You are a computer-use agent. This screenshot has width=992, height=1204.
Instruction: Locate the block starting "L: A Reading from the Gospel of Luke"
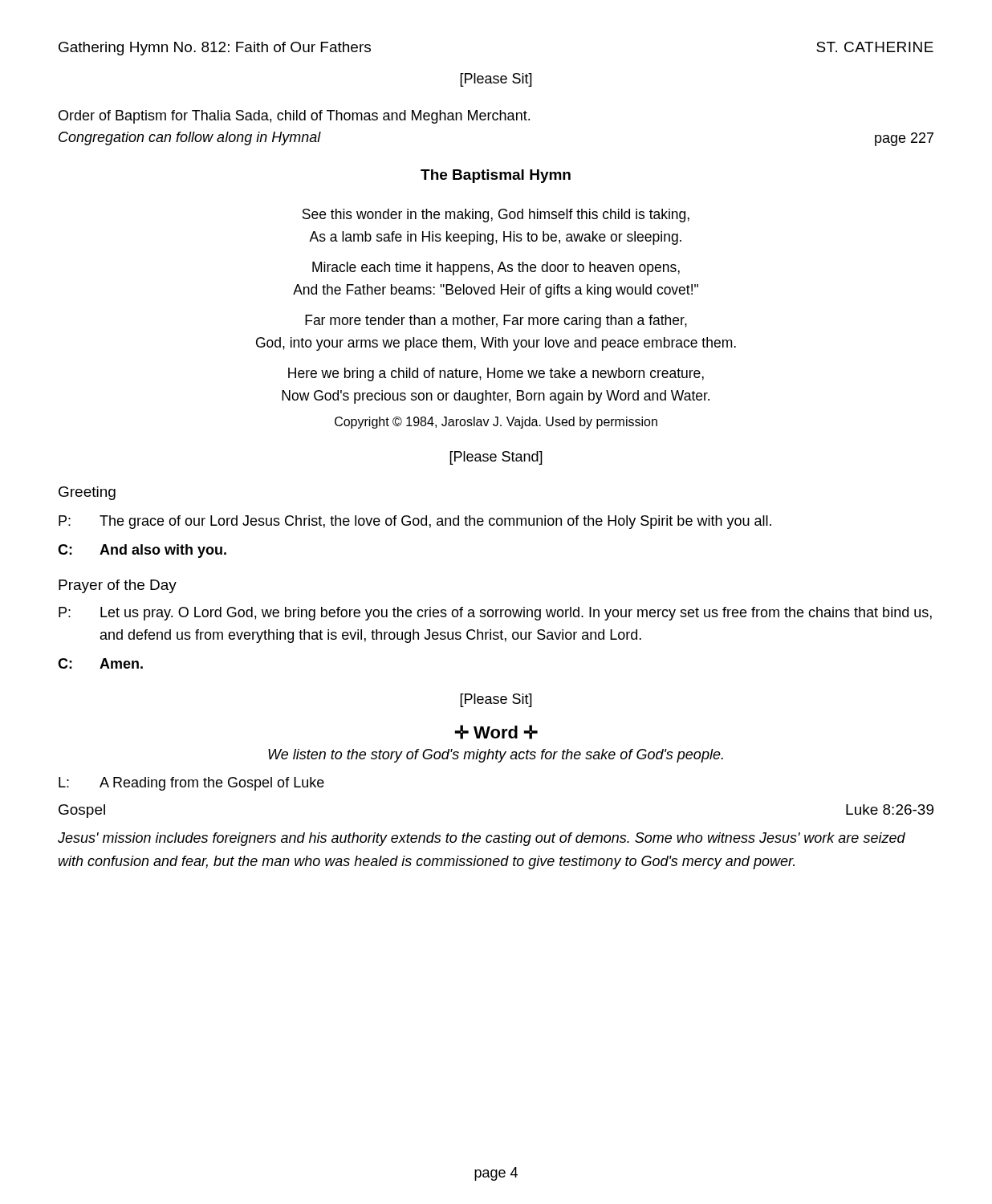191,783
